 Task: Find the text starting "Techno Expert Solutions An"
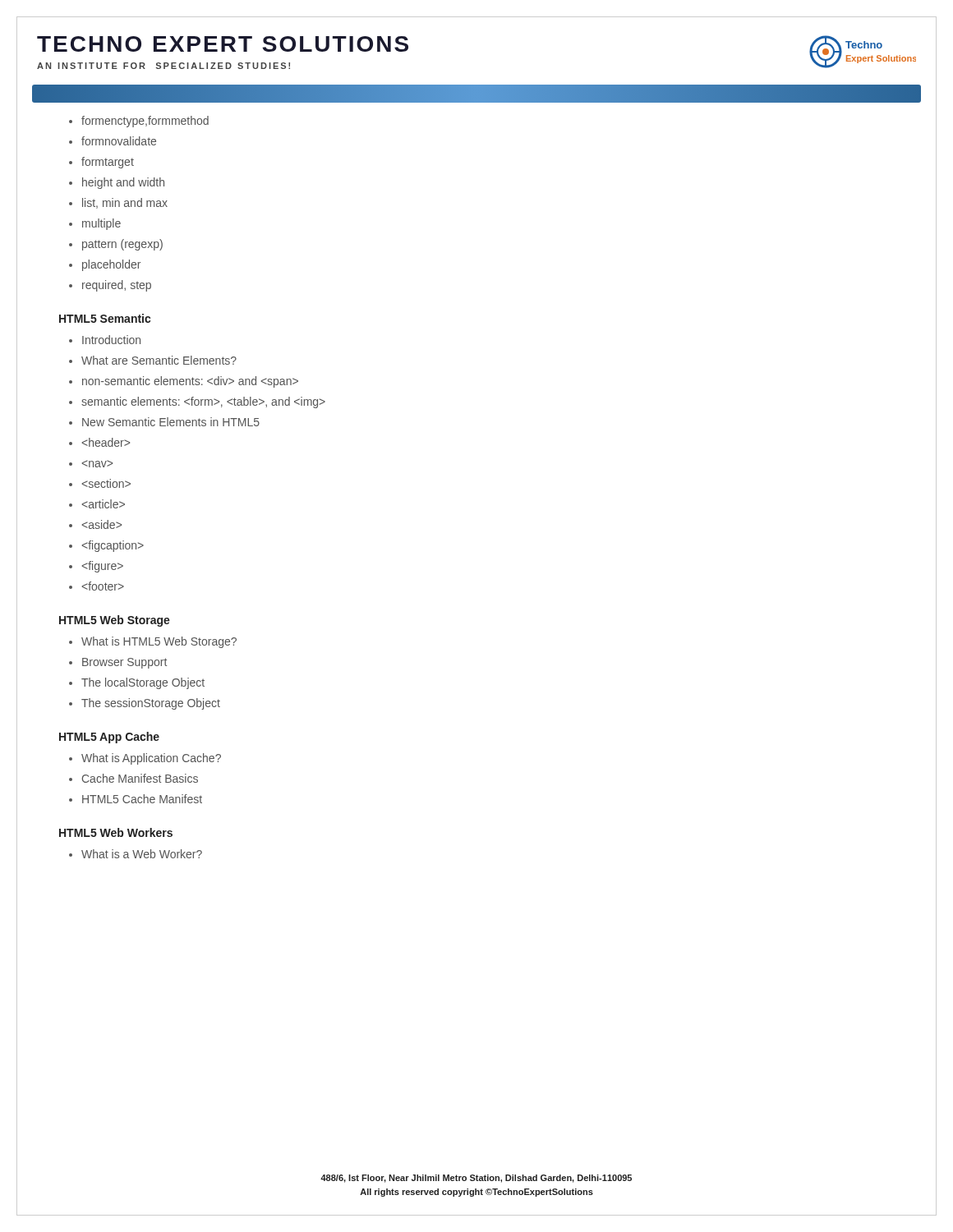[224, 51]
